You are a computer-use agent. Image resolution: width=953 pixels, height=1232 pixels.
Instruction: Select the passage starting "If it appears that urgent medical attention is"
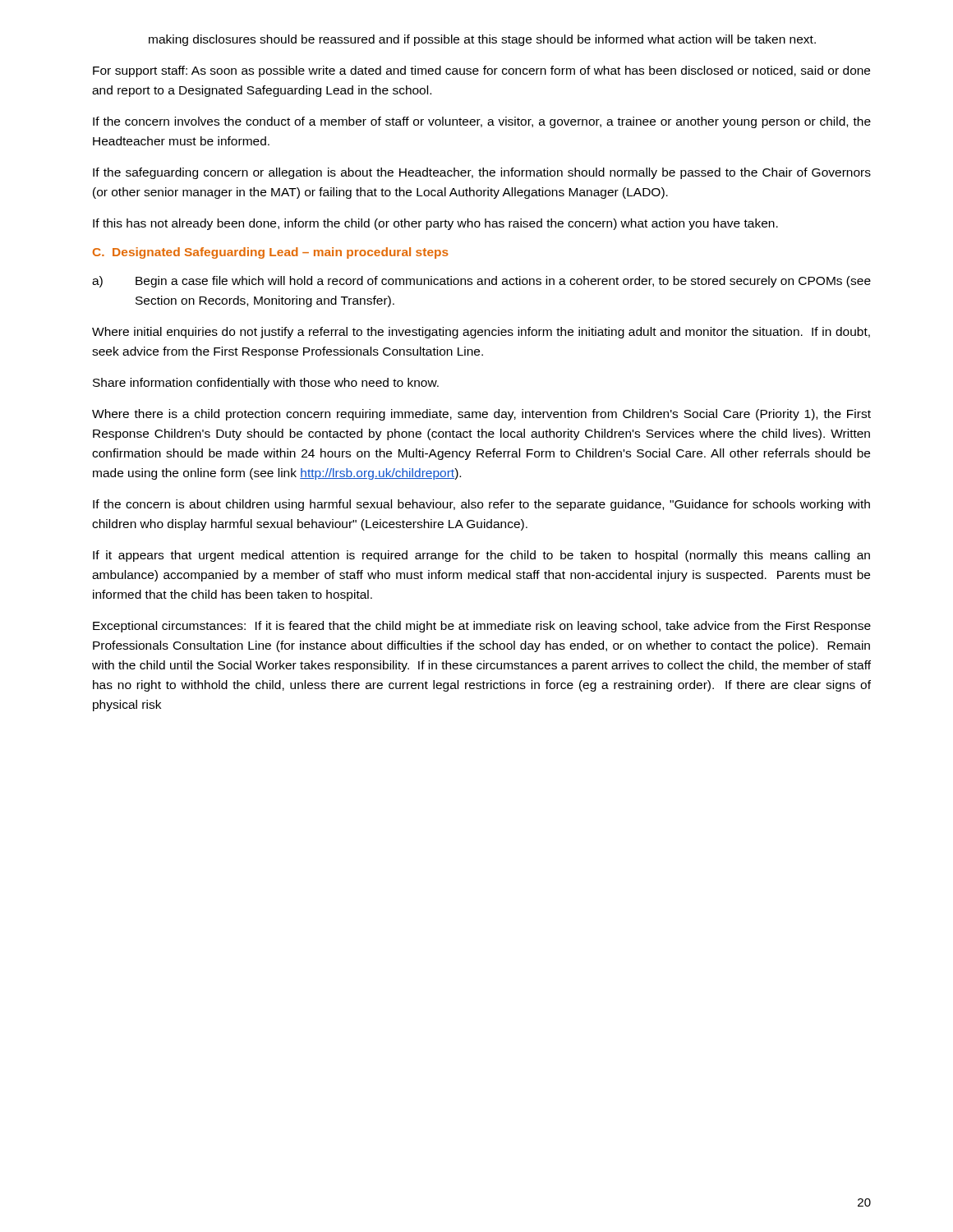point(481,575)
